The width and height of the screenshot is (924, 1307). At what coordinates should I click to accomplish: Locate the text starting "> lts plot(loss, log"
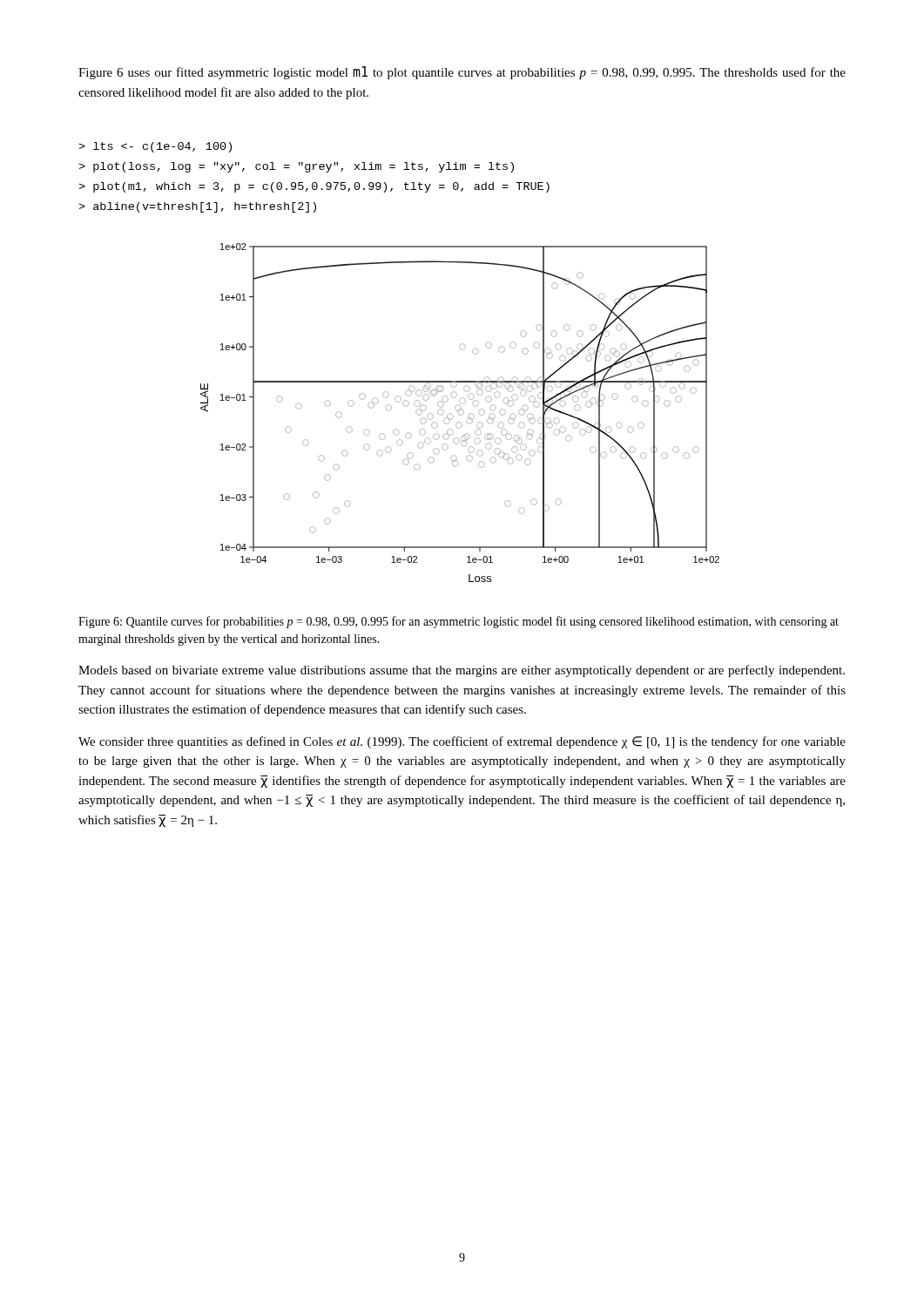click(315, 177)
